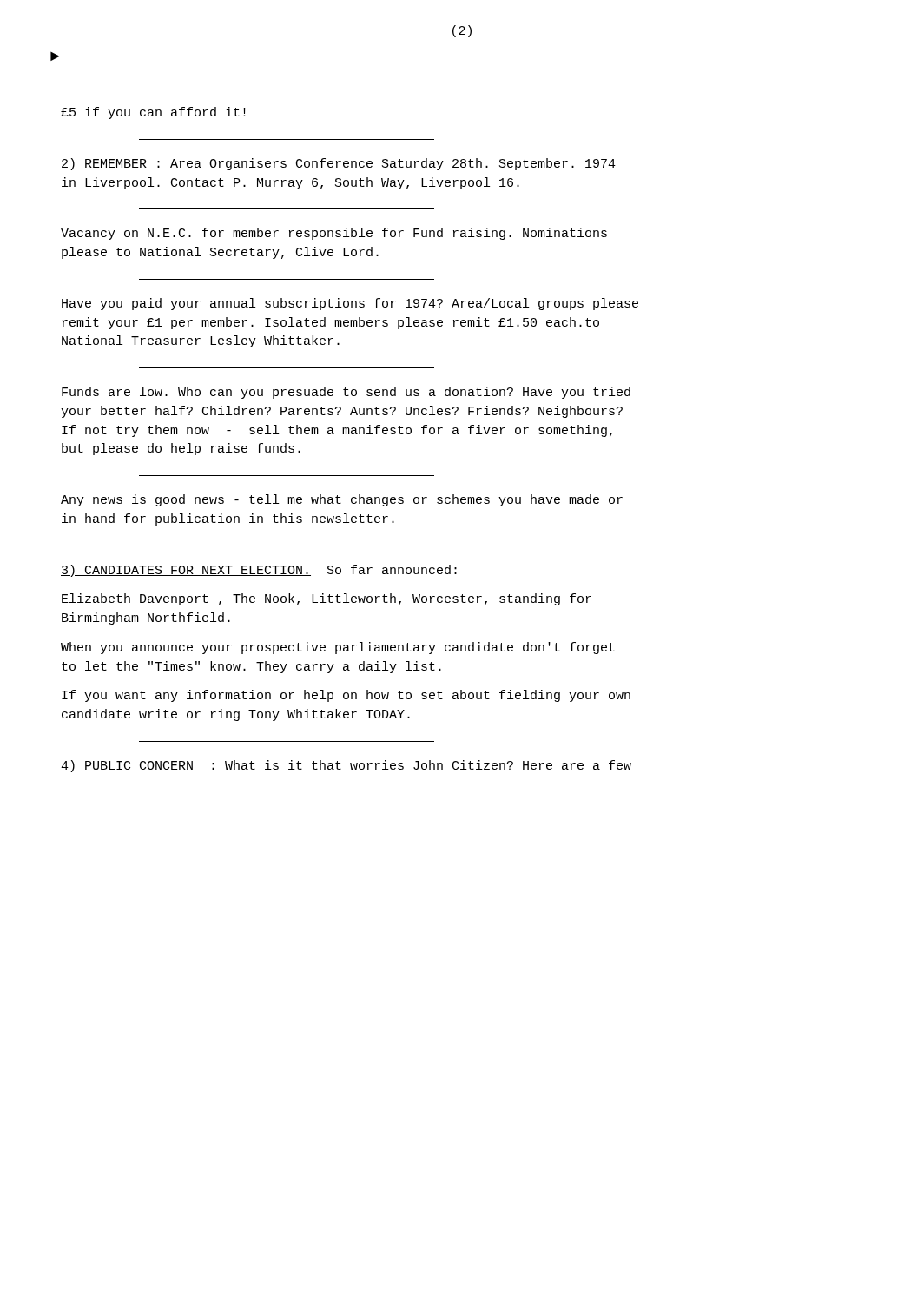Locate the text block that reads "2) REMEMBER : Area Organisers Conference Saturday 28th."
The image size is (924, 1303).
tap(338, 174)
